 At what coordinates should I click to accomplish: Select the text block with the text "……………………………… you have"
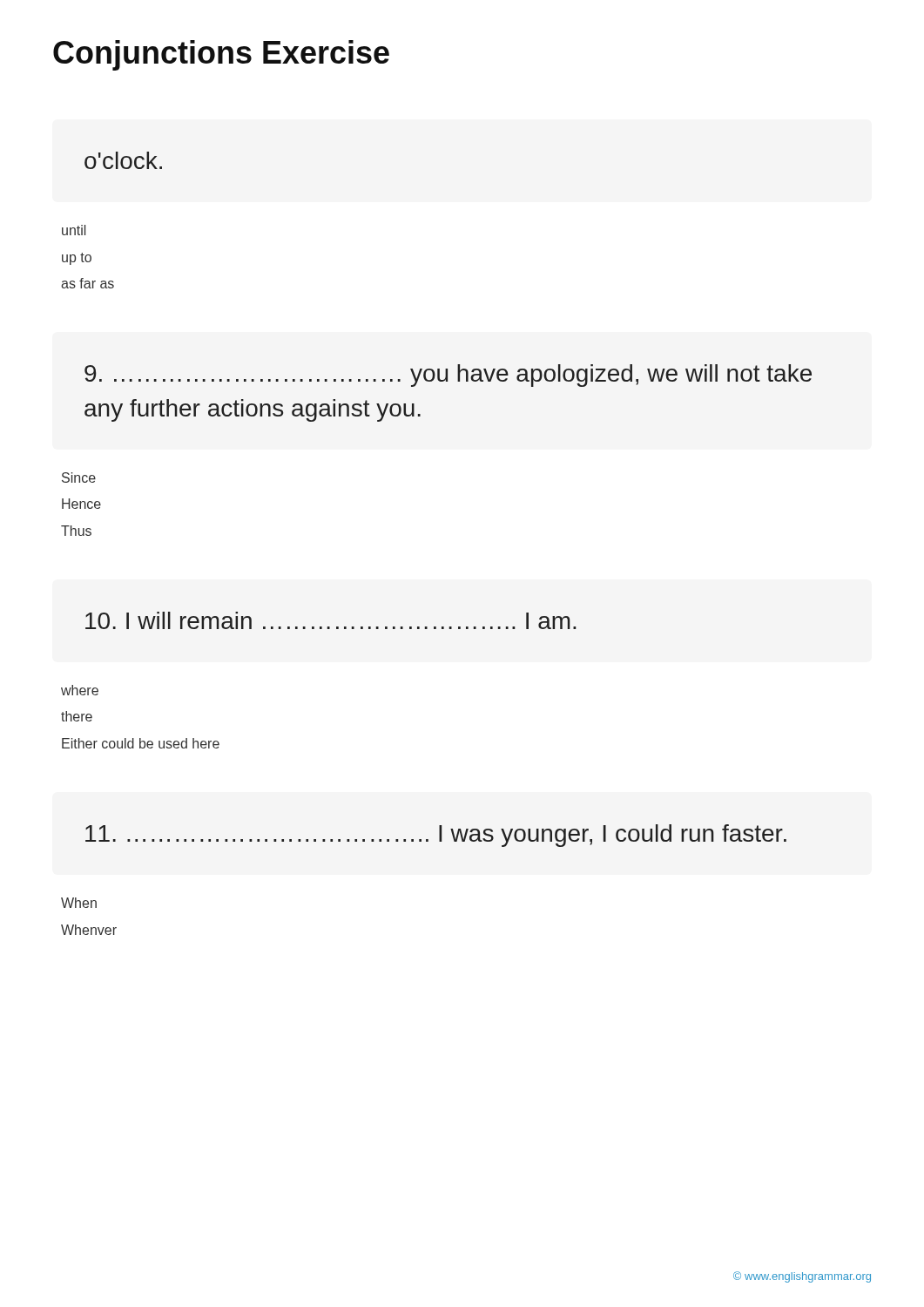pyautogui.click(x=448, y=391)
